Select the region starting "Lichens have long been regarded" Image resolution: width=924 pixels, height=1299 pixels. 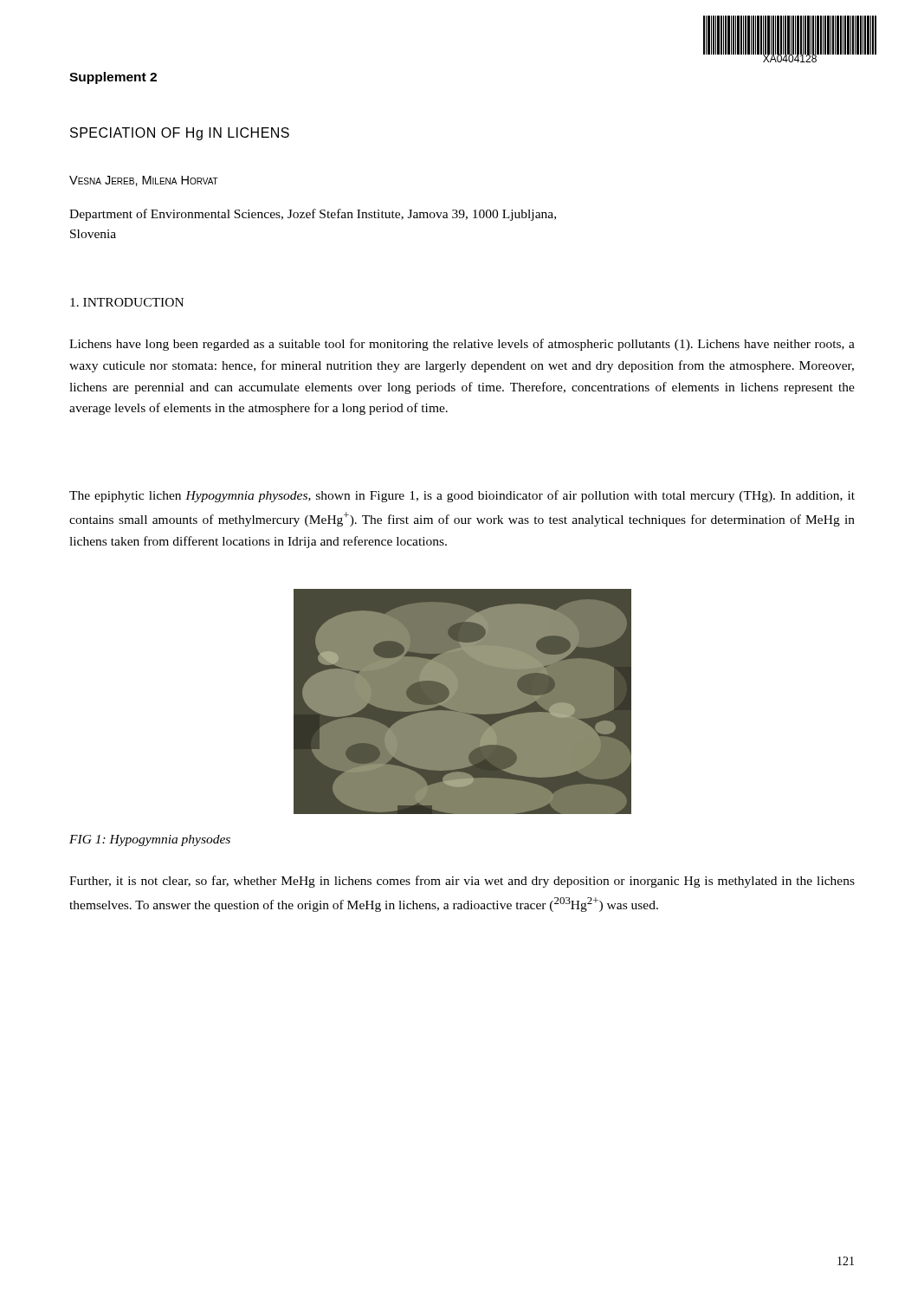[x=462, y=376]
